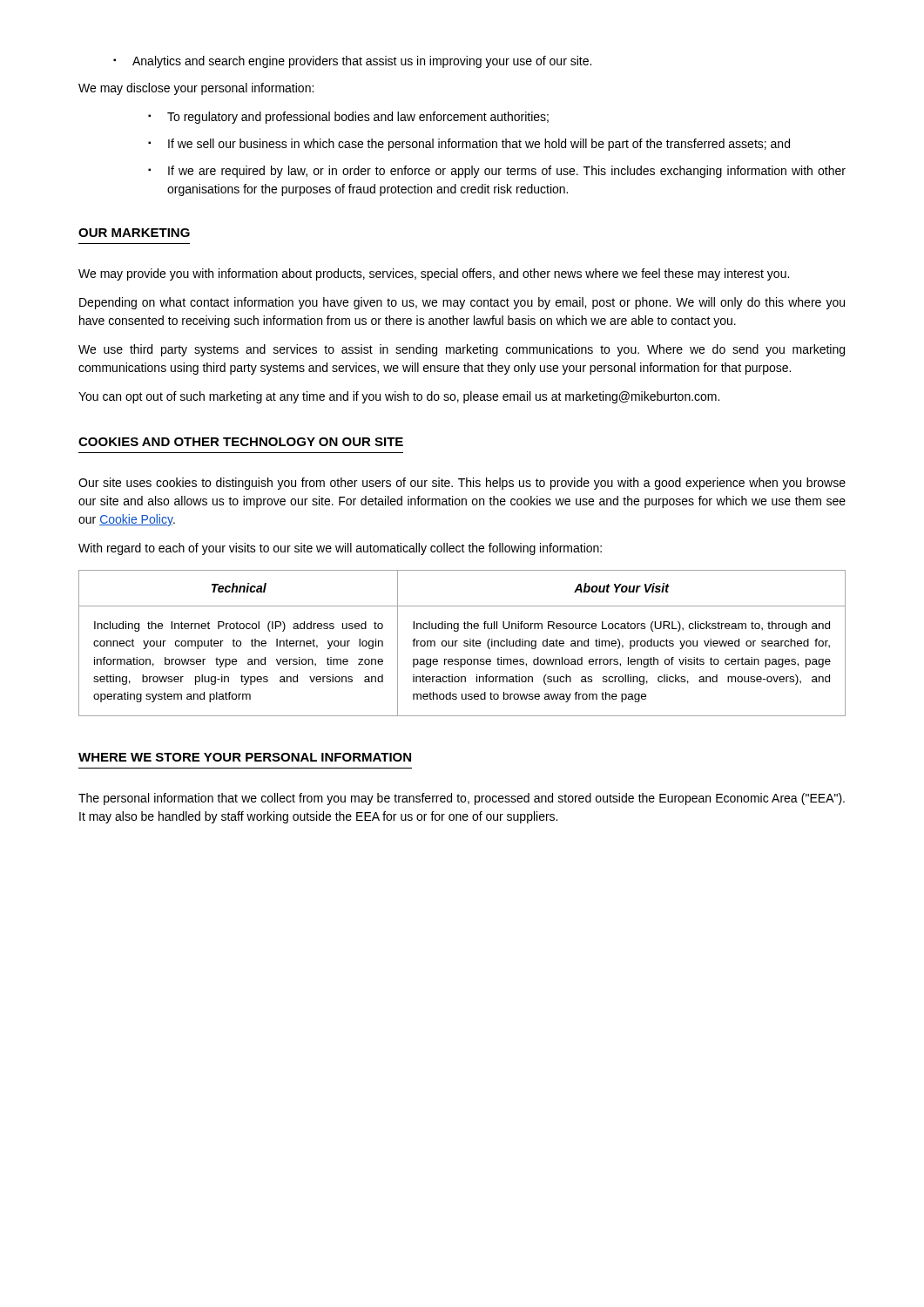This screenshot has height=1307, width=924.
Task: Click on the passage starting "You can opt out of such"
Action: (462, 397)
